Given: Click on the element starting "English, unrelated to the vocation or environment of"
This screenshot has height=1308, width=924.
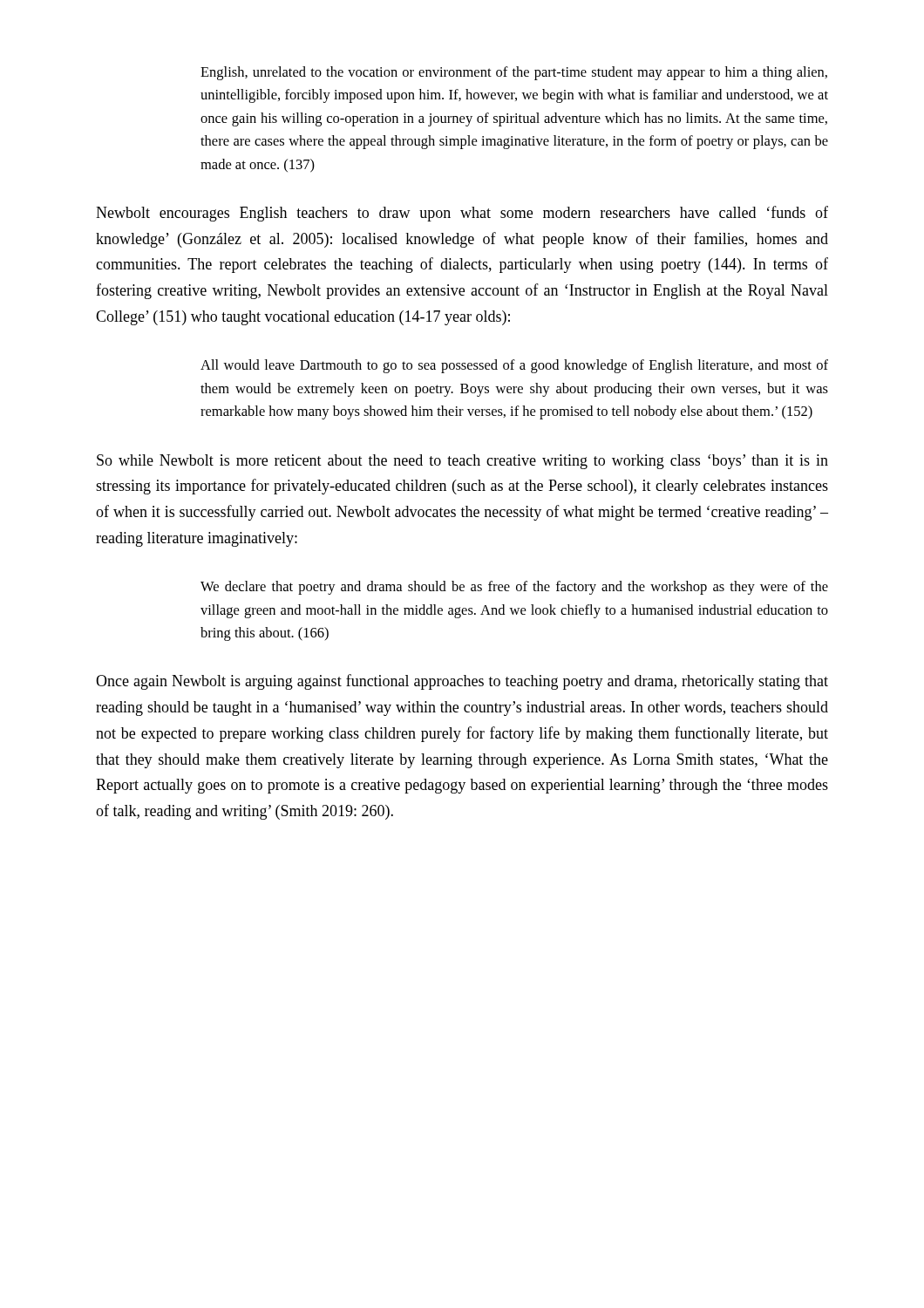Looking at the screenshot, I should 514,118.
